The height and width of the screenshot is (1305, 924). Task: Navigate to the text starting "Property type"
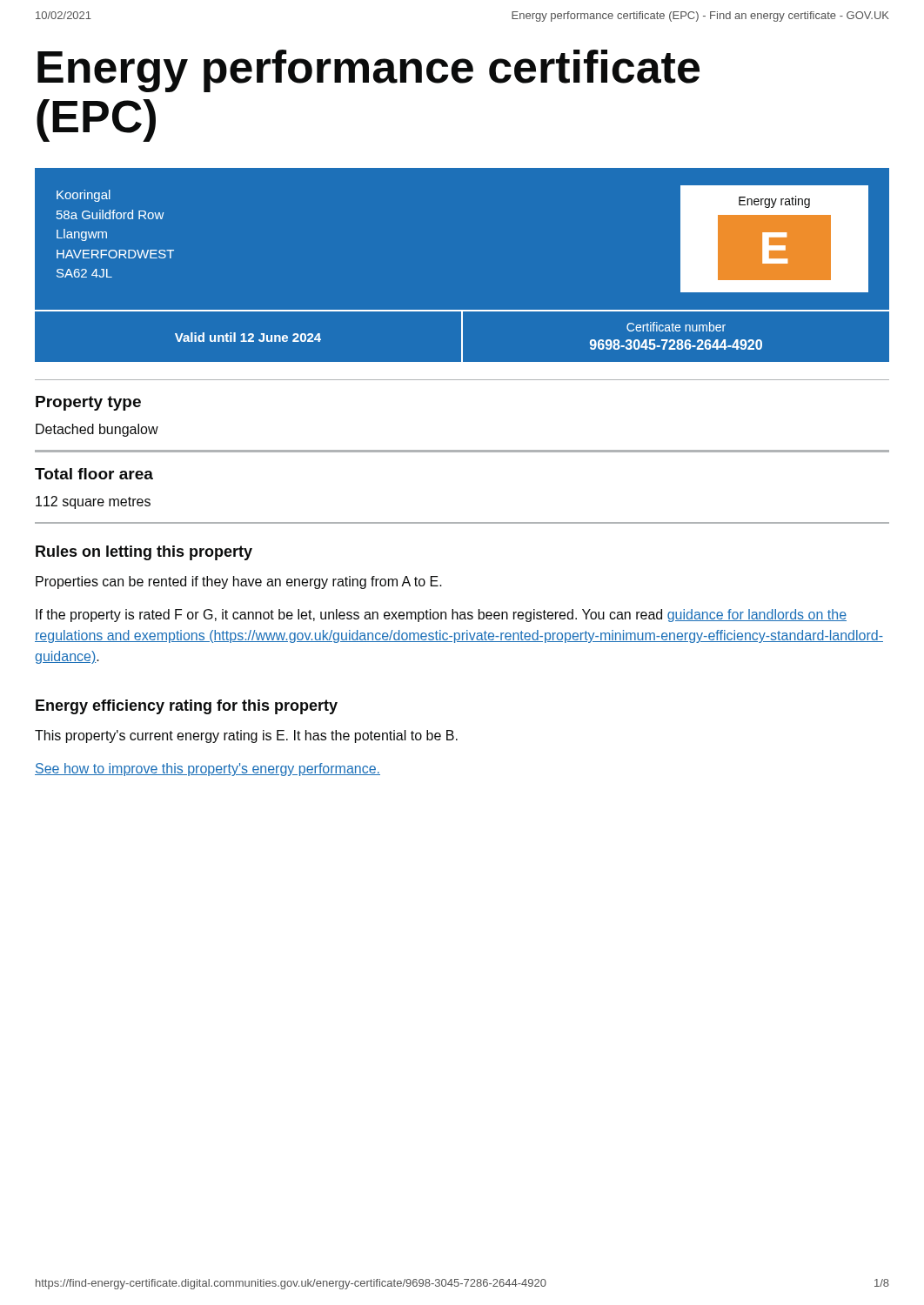point(88,403)
